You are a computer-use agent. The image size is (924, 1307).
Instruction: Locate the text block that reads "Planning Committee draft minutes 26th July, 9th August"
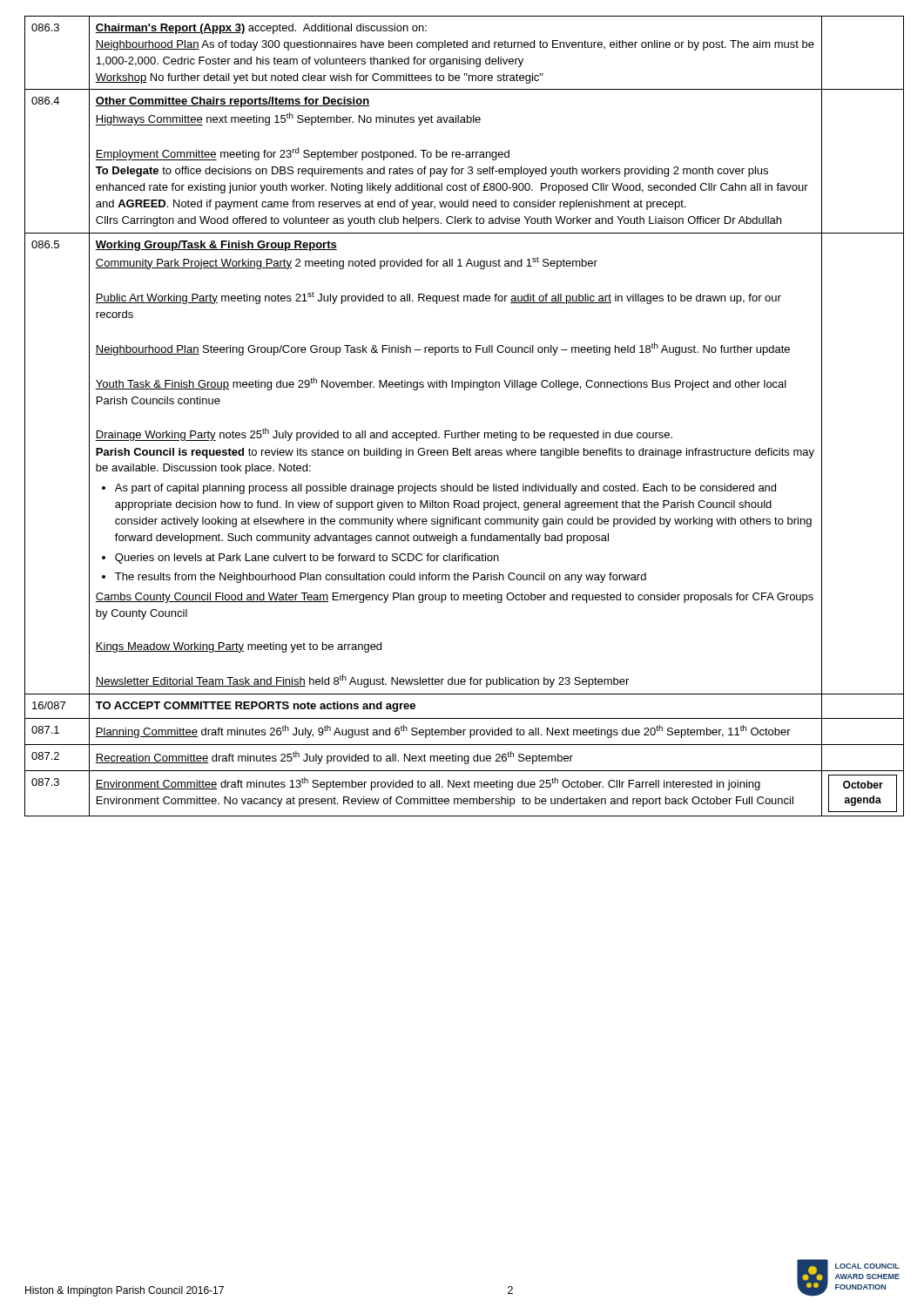click(x=443, y=730)
